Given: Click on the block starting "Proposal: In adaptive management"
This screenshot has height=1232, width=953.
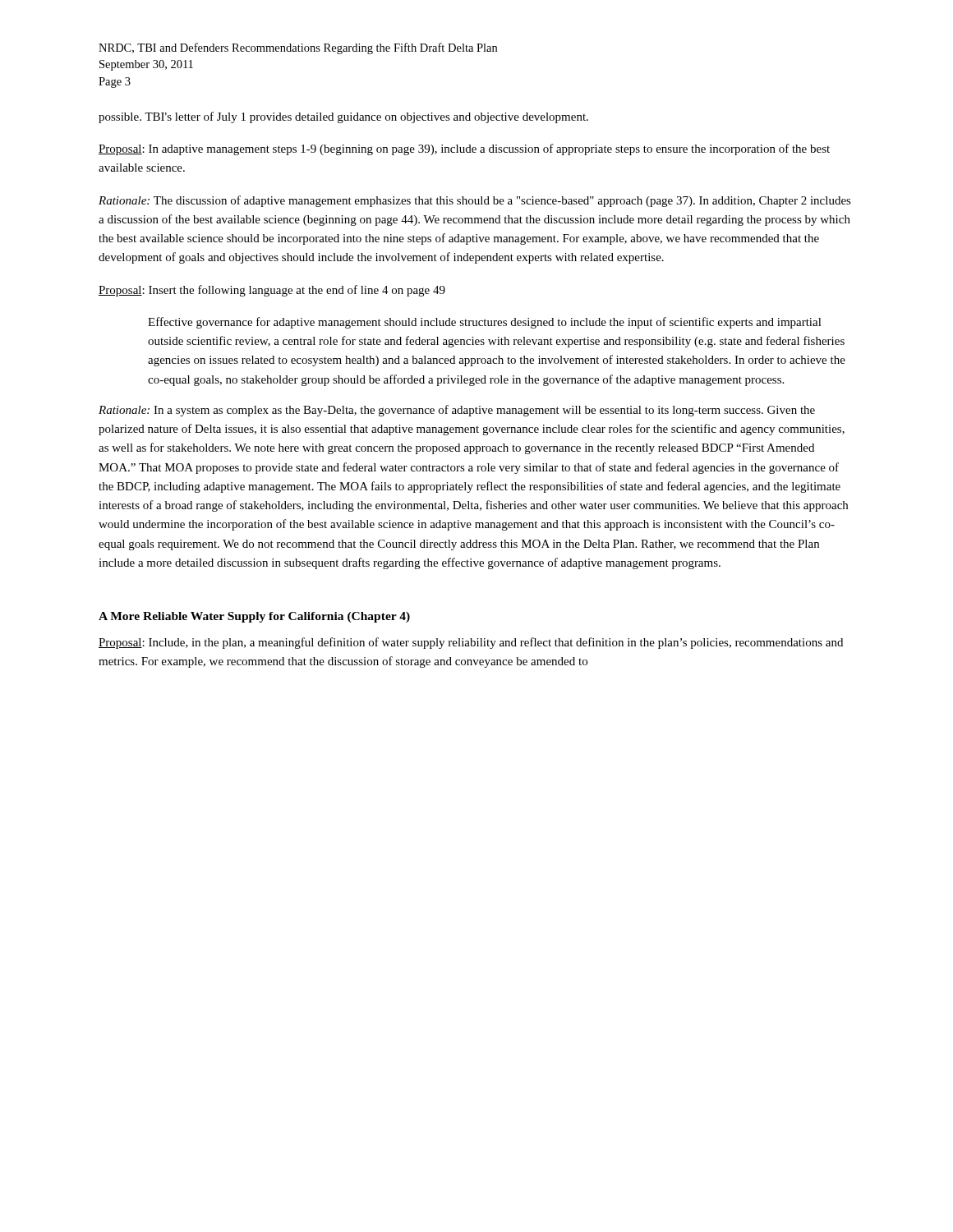Looking at the screenshot, I should coord(464,158).
